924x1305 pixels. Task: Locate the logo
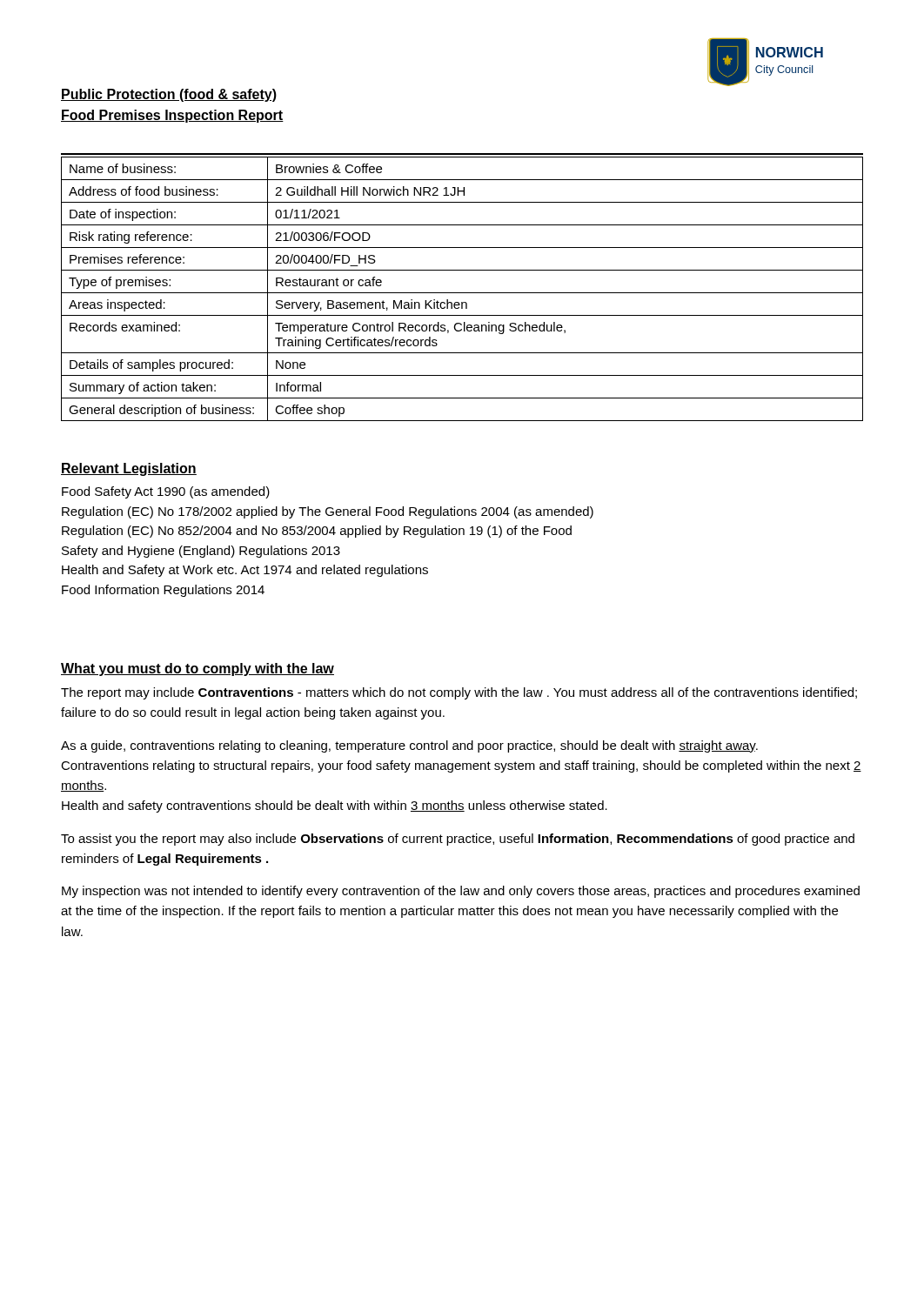coord(785,61)
